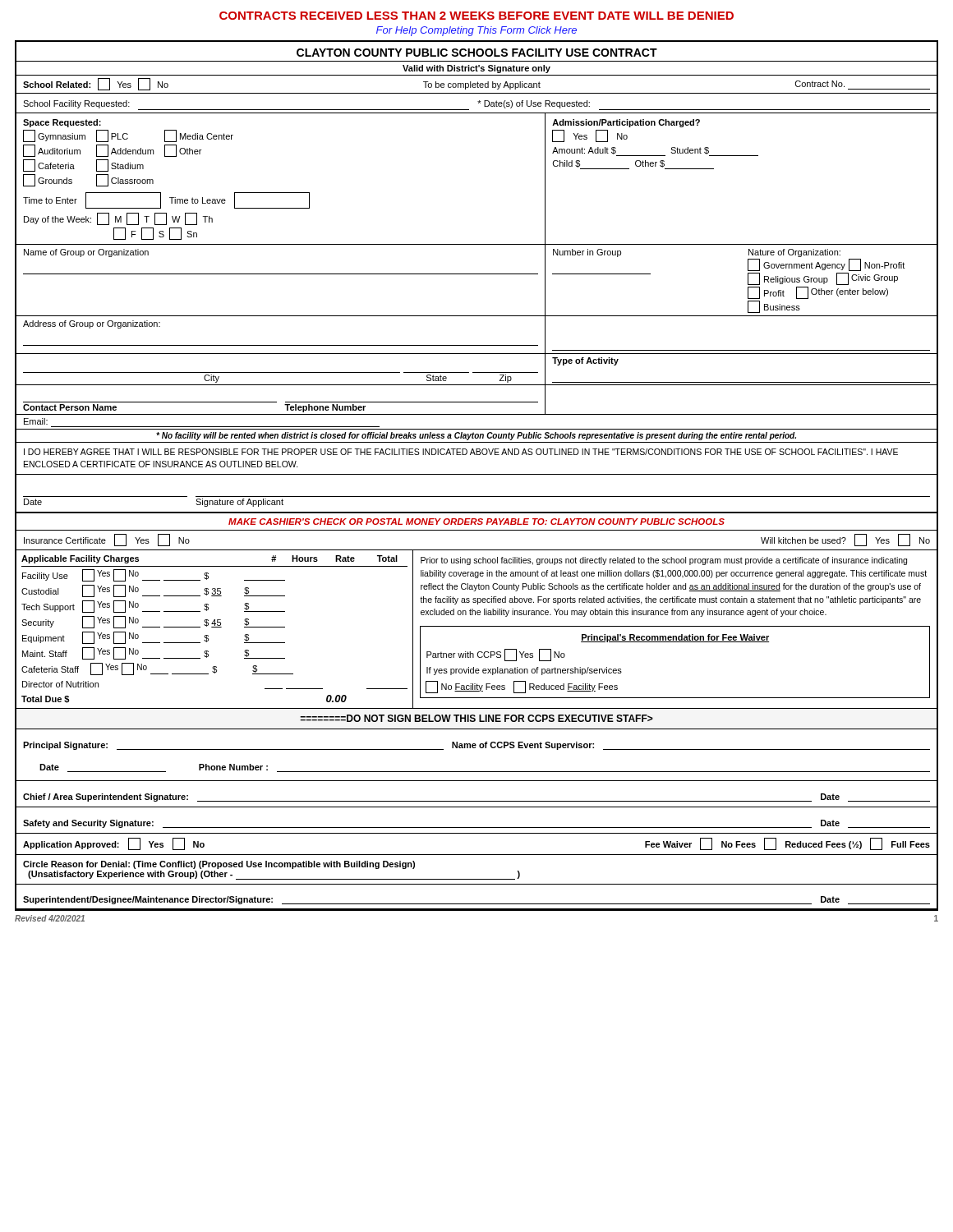Viewport: 953px width, 1232px height.
Task: Click on the block starting "No facility will be"
Action: tap(476, 436)
